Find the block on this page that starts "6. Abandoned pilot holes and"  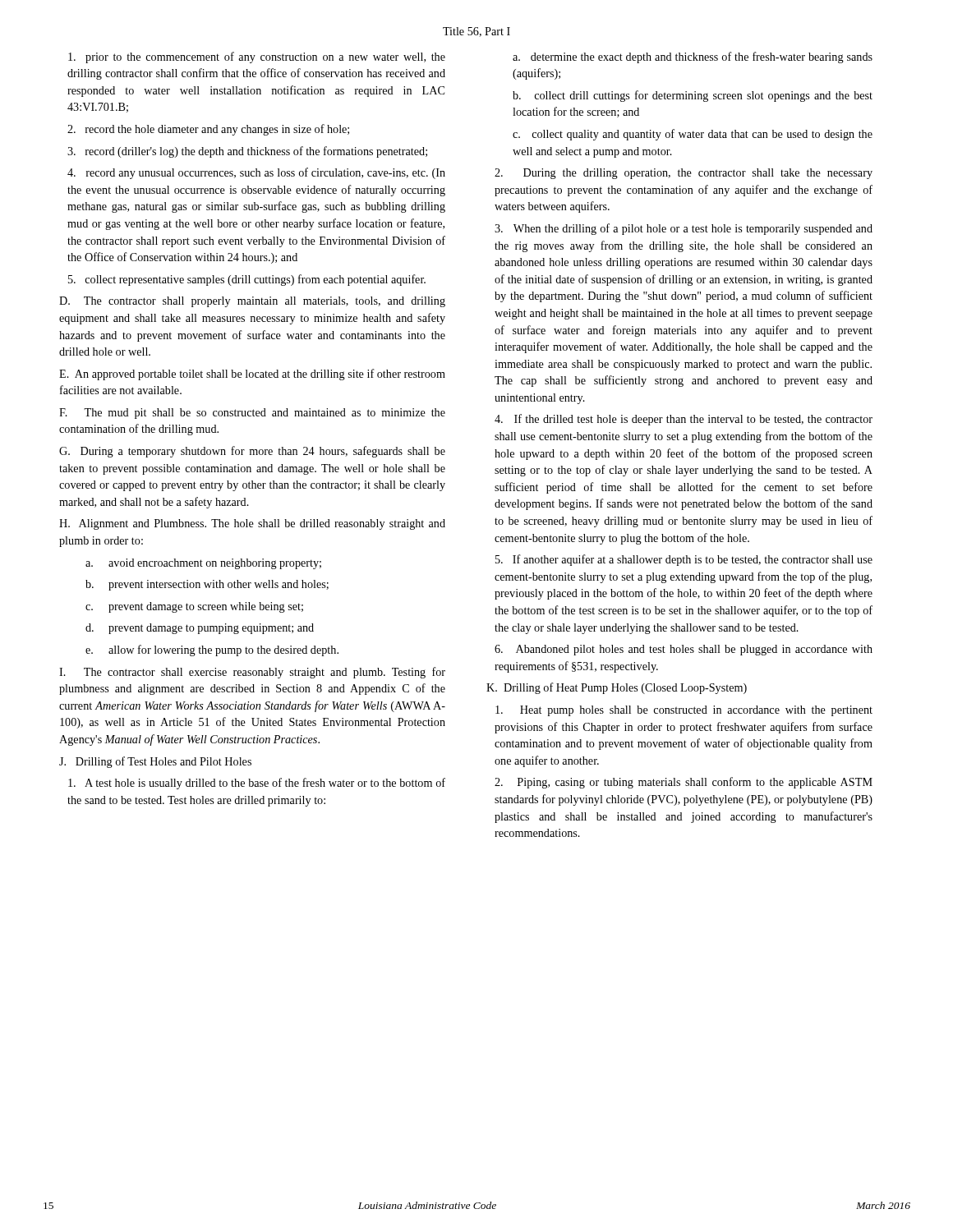[x=684, y=658]
